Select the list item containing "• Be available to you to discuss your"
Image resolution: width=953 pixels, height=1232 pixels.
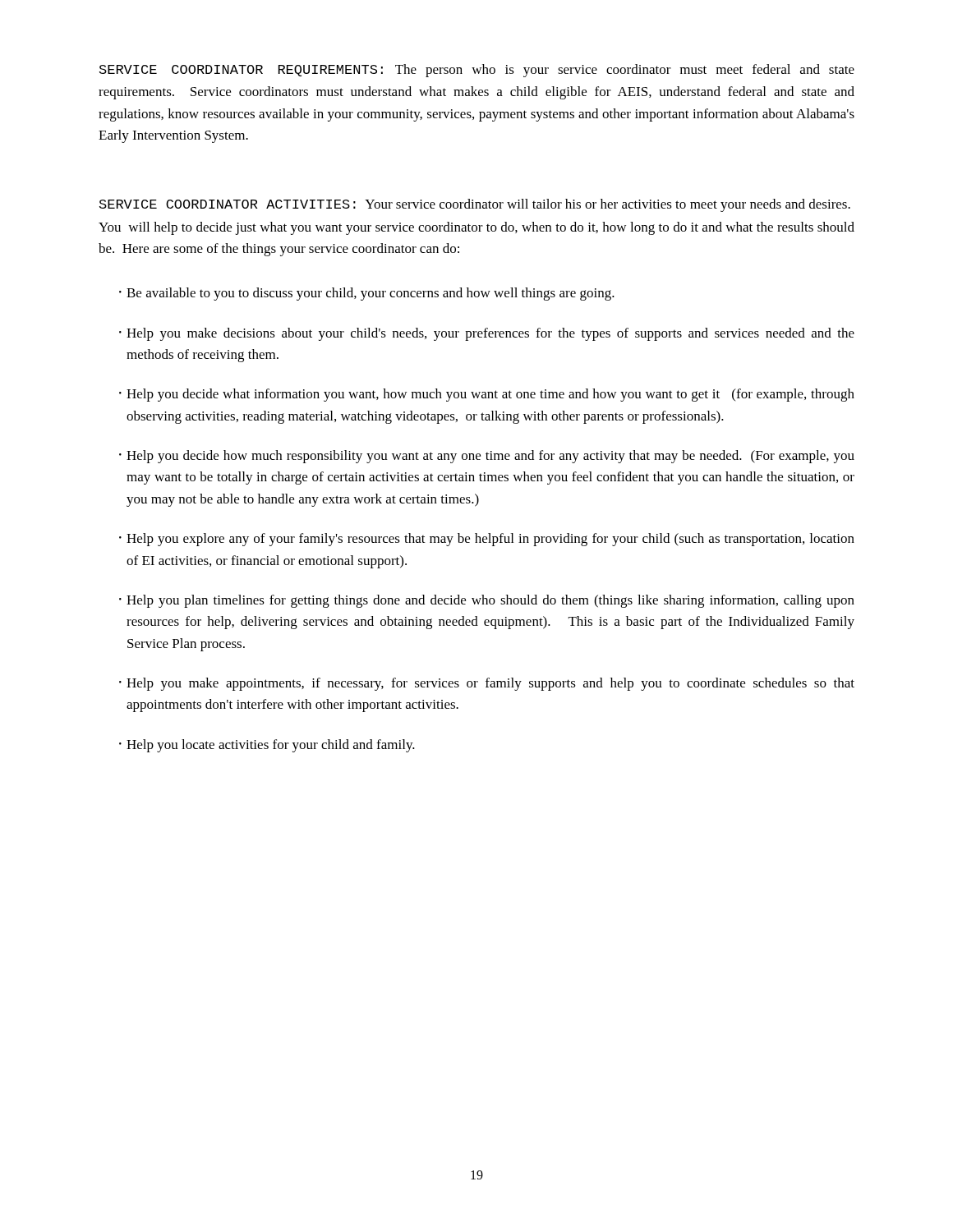(x=476, y=294)
